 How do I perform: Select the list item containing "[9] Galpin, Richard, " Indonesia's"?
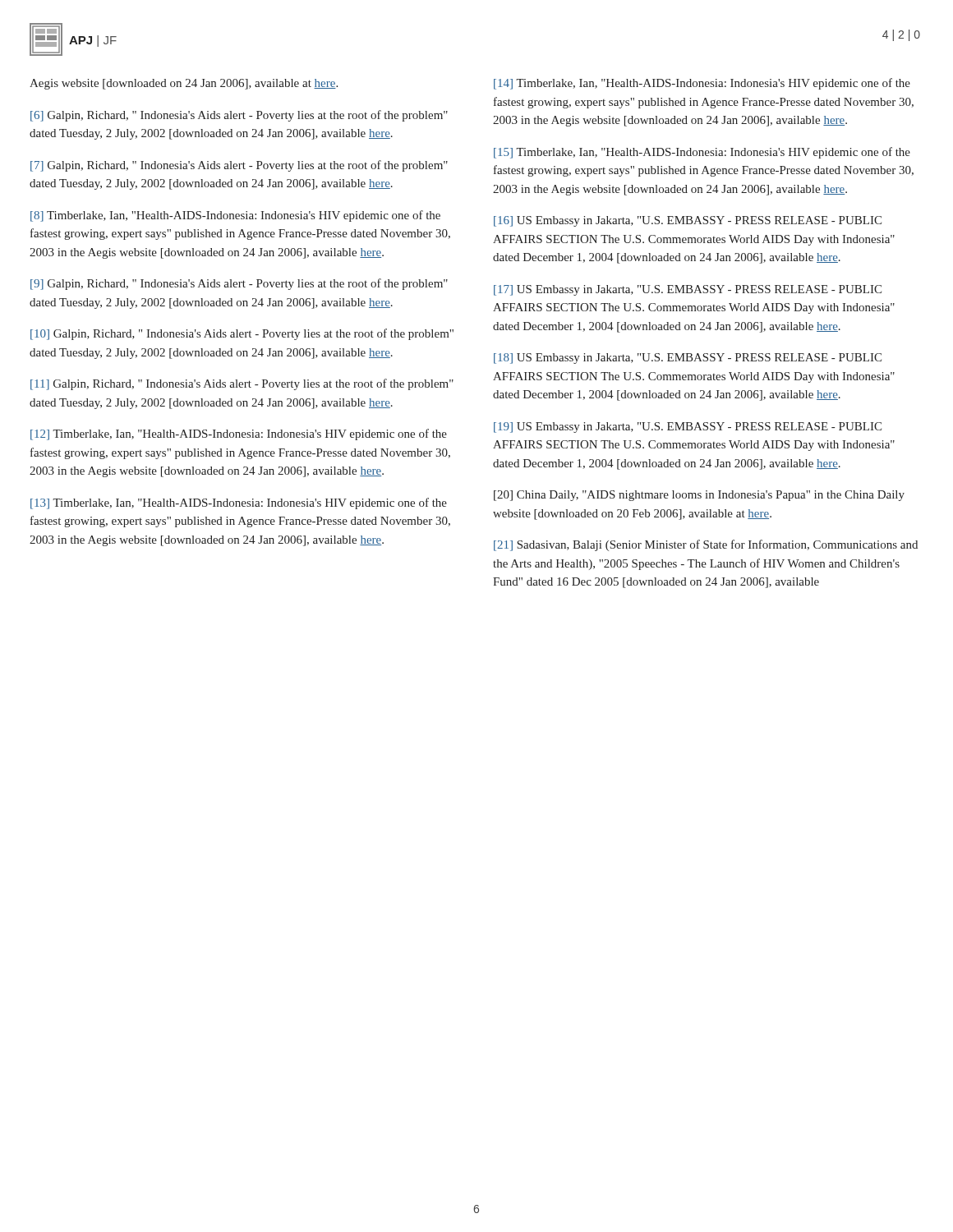pos(239,293)
